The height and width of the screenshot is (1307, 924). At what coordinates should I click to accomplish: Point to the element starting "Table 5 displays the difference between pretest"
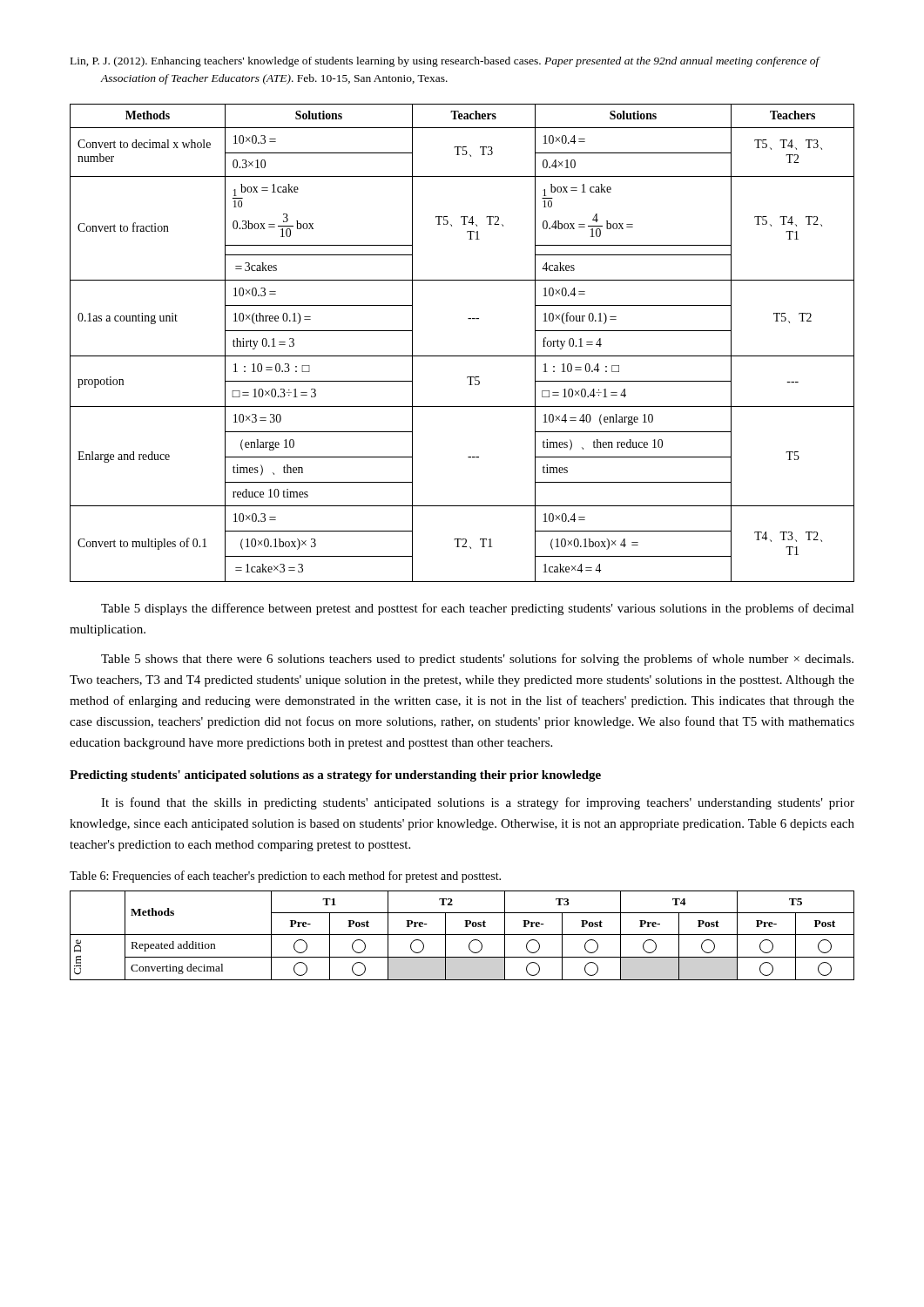[x=462, y=619]
